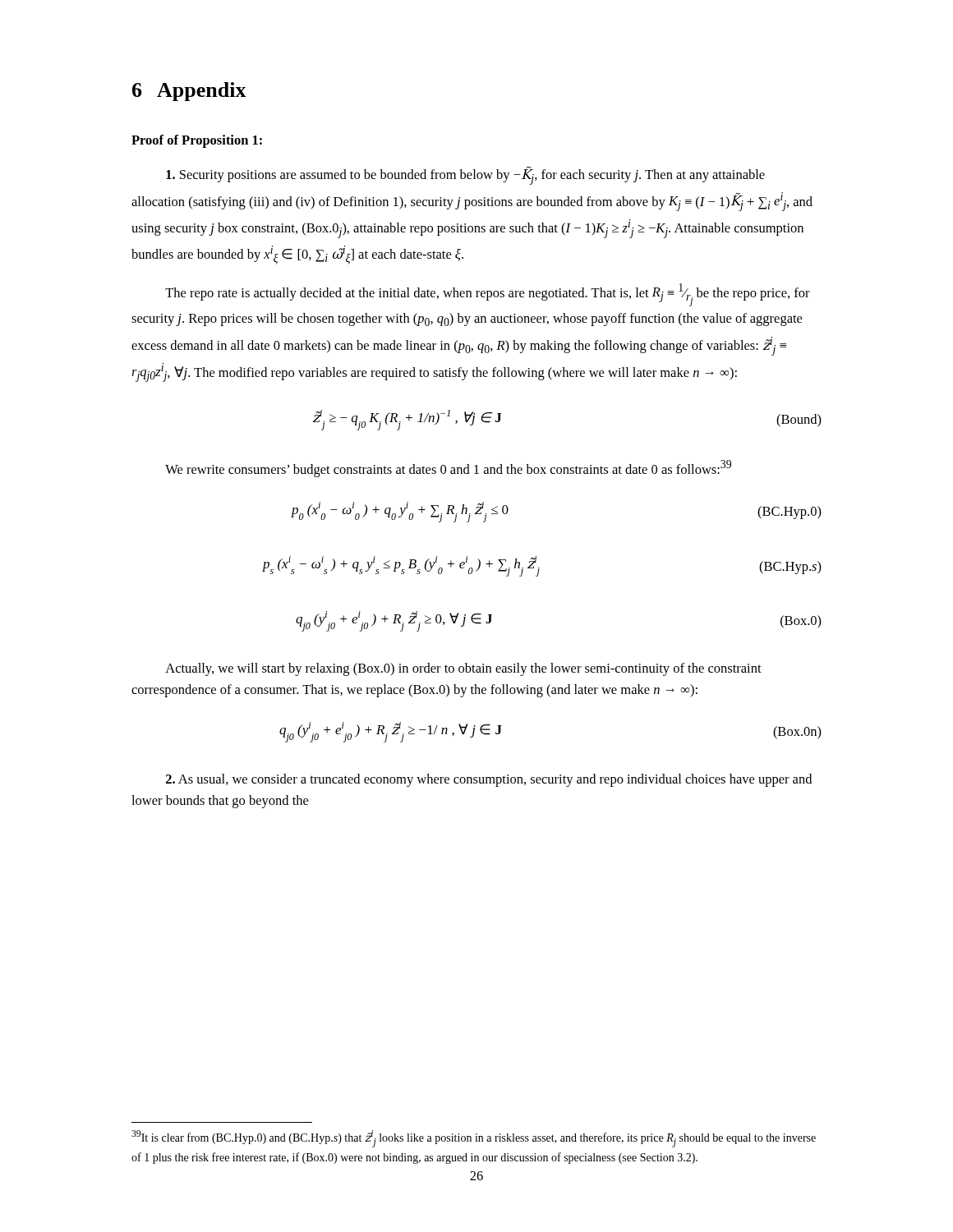Find the block on this page that starts "The repo rate is actually decided"
The height and width of the screenshot is (1232, 953).
pos(471,332)
